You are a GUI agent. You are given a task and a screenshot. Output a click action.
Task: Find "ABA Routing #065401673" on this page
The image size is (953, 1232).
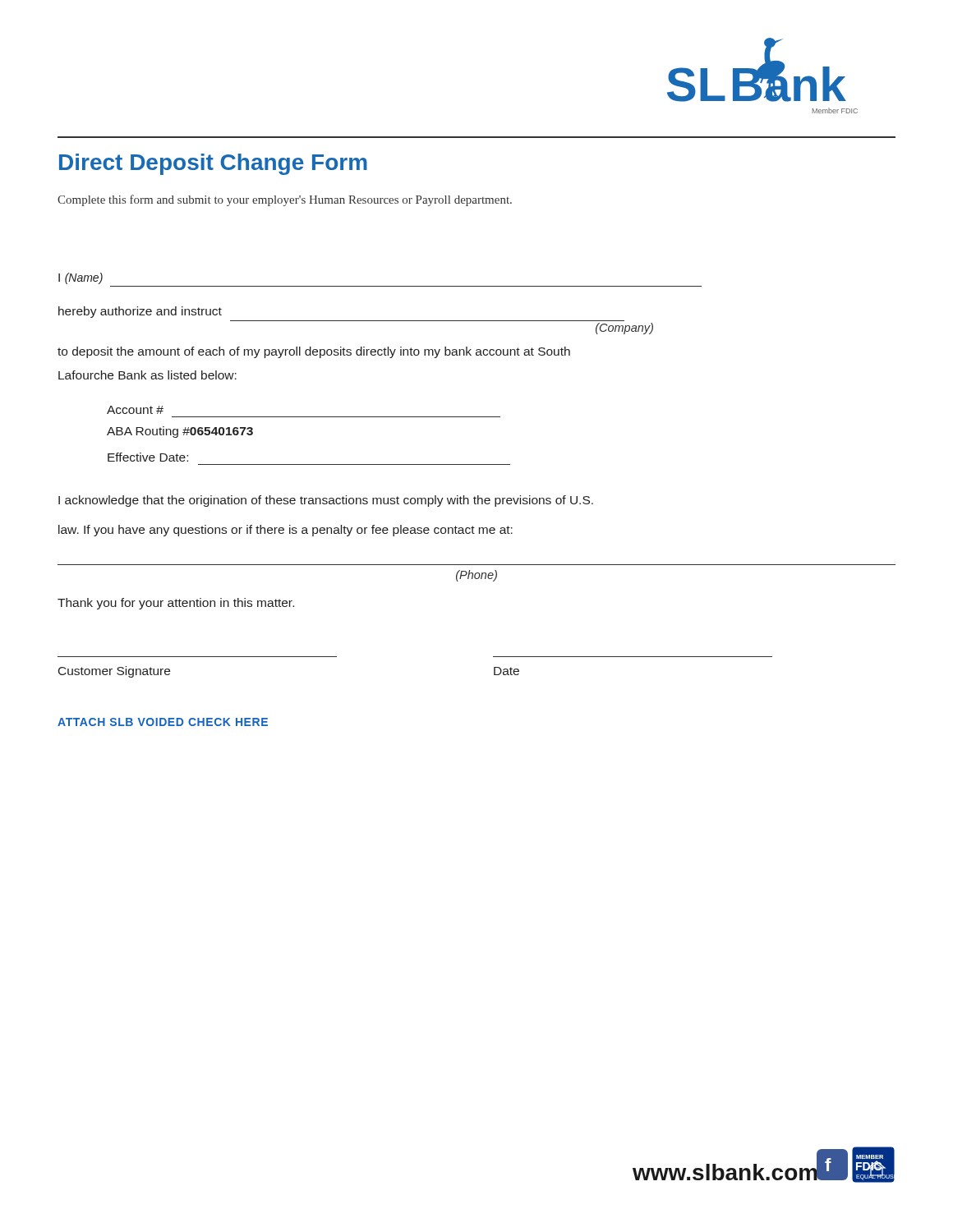coord(180,431)
